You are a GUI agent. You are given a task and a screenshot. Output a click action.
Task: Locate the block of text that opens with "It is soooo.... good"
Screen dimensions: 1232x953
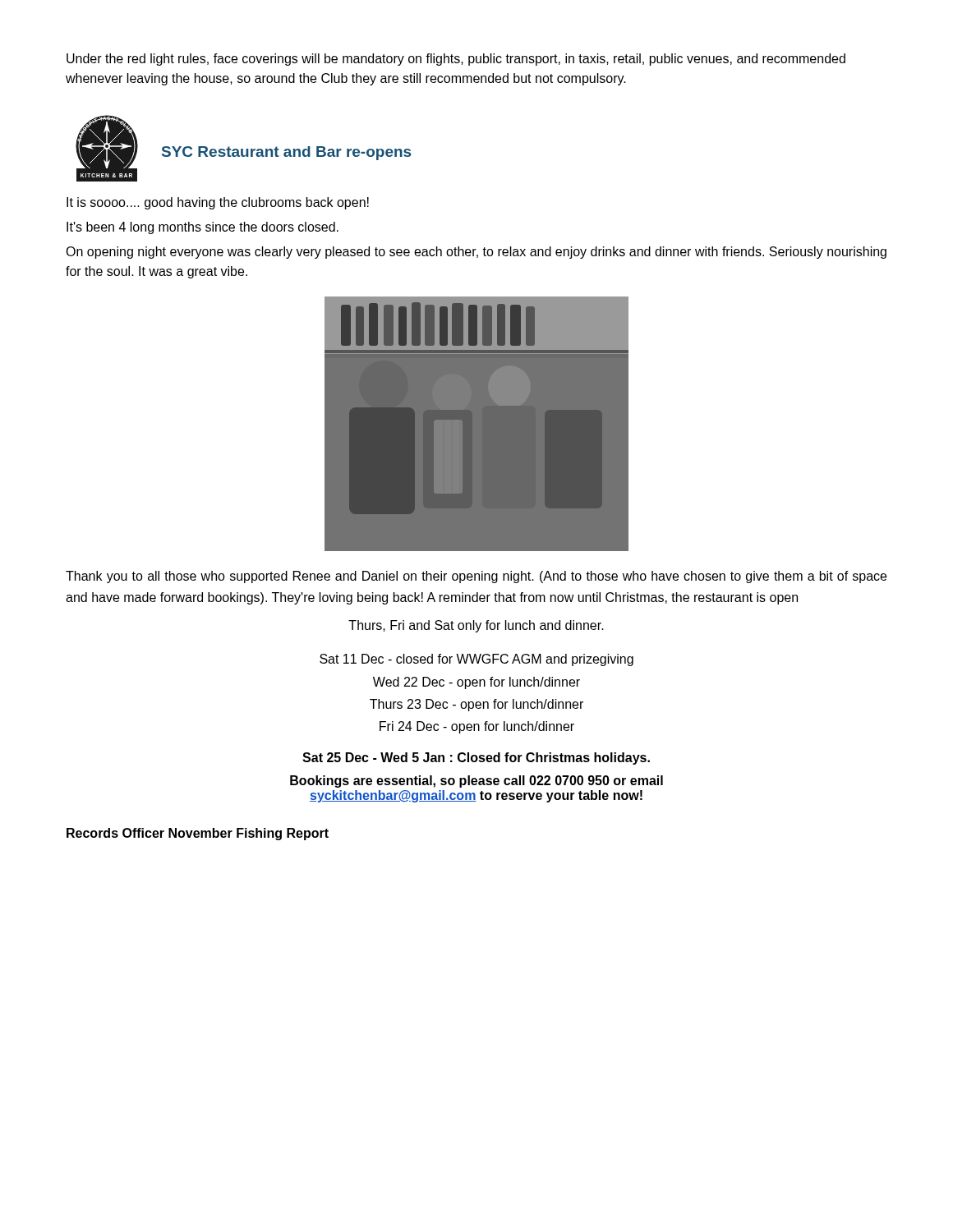click(x=218, y=202)
